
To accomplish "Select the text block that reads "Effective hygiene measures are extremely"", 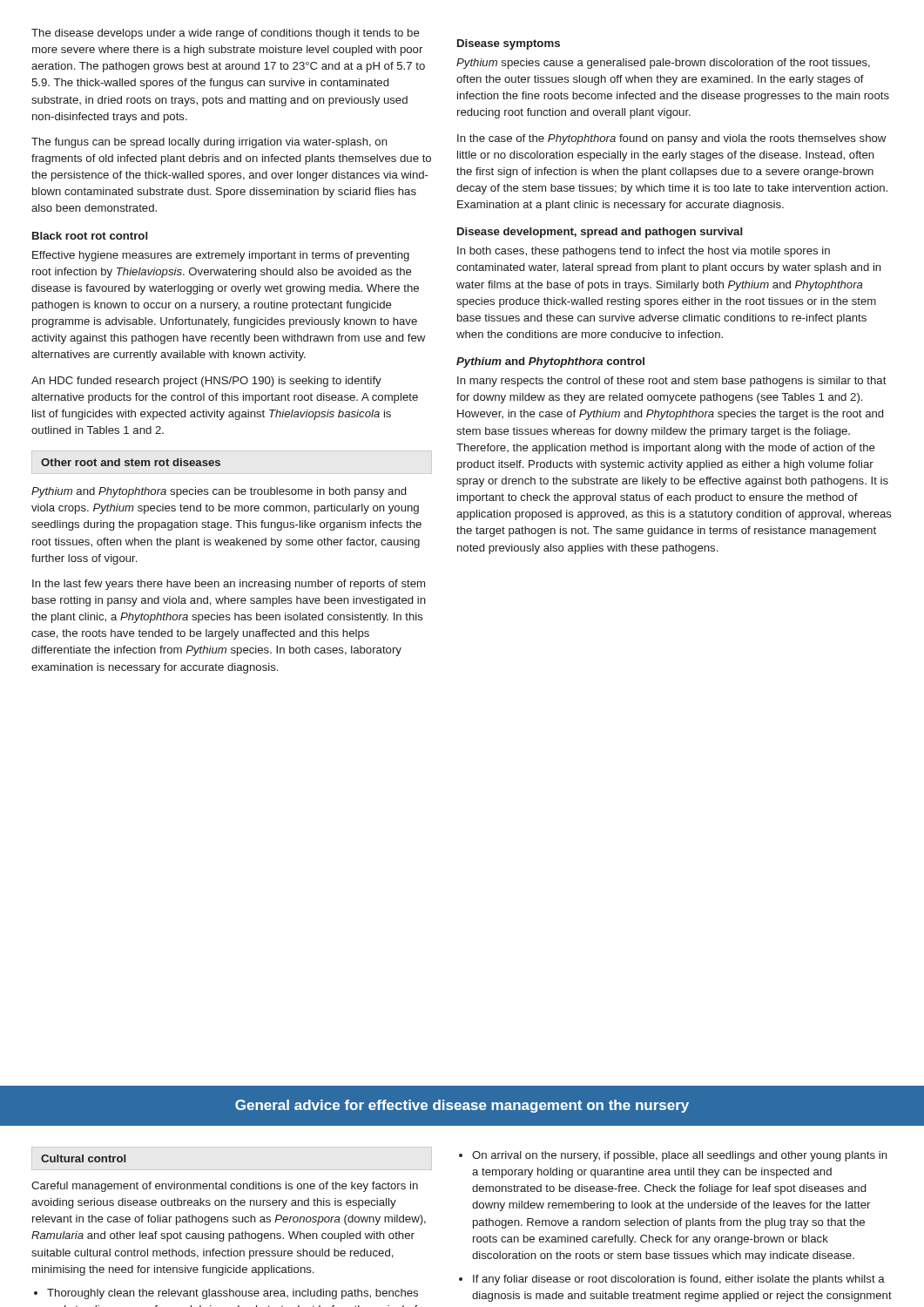I will (232, 305).
